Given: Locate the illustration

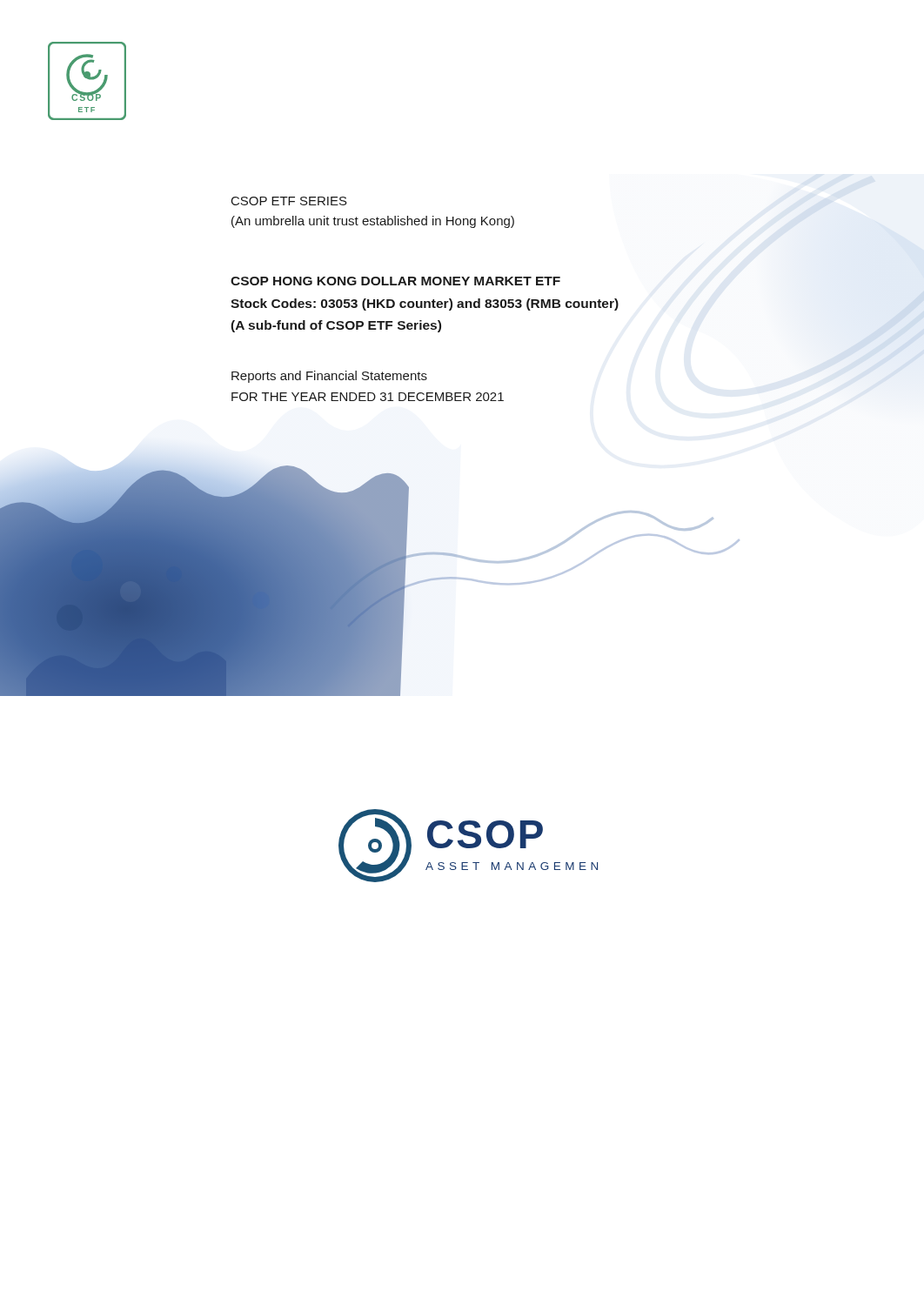Looking at the screenshot, I should click(462, 435).
